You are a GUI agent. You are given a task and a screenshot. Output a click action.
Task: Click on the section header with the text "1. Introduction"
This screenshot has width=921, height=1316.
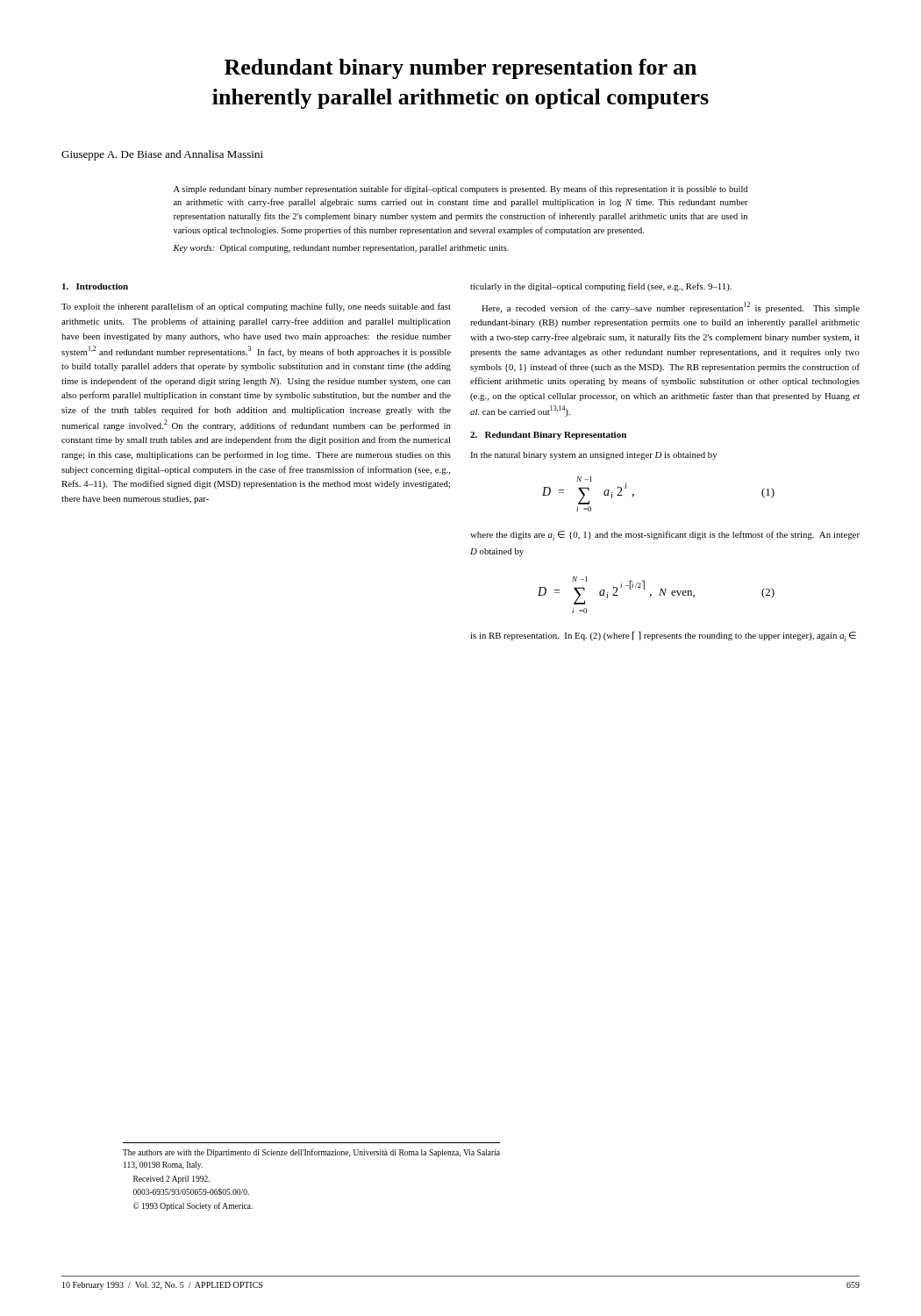[95, 286]
